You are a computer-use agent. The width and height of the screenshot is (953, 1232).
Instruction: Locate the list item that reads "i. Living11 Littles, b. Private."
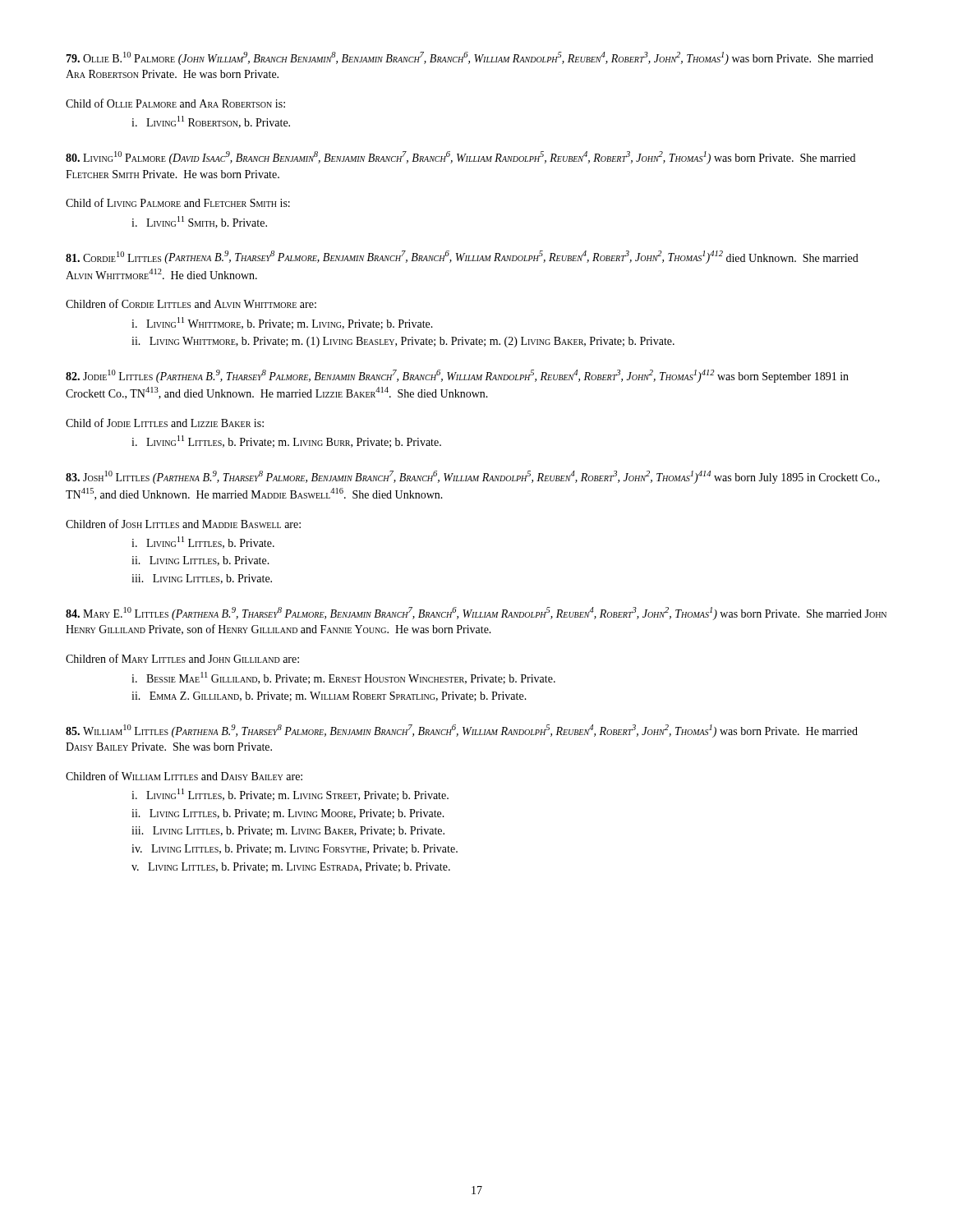pyautogui.click(x=203, y=542)
